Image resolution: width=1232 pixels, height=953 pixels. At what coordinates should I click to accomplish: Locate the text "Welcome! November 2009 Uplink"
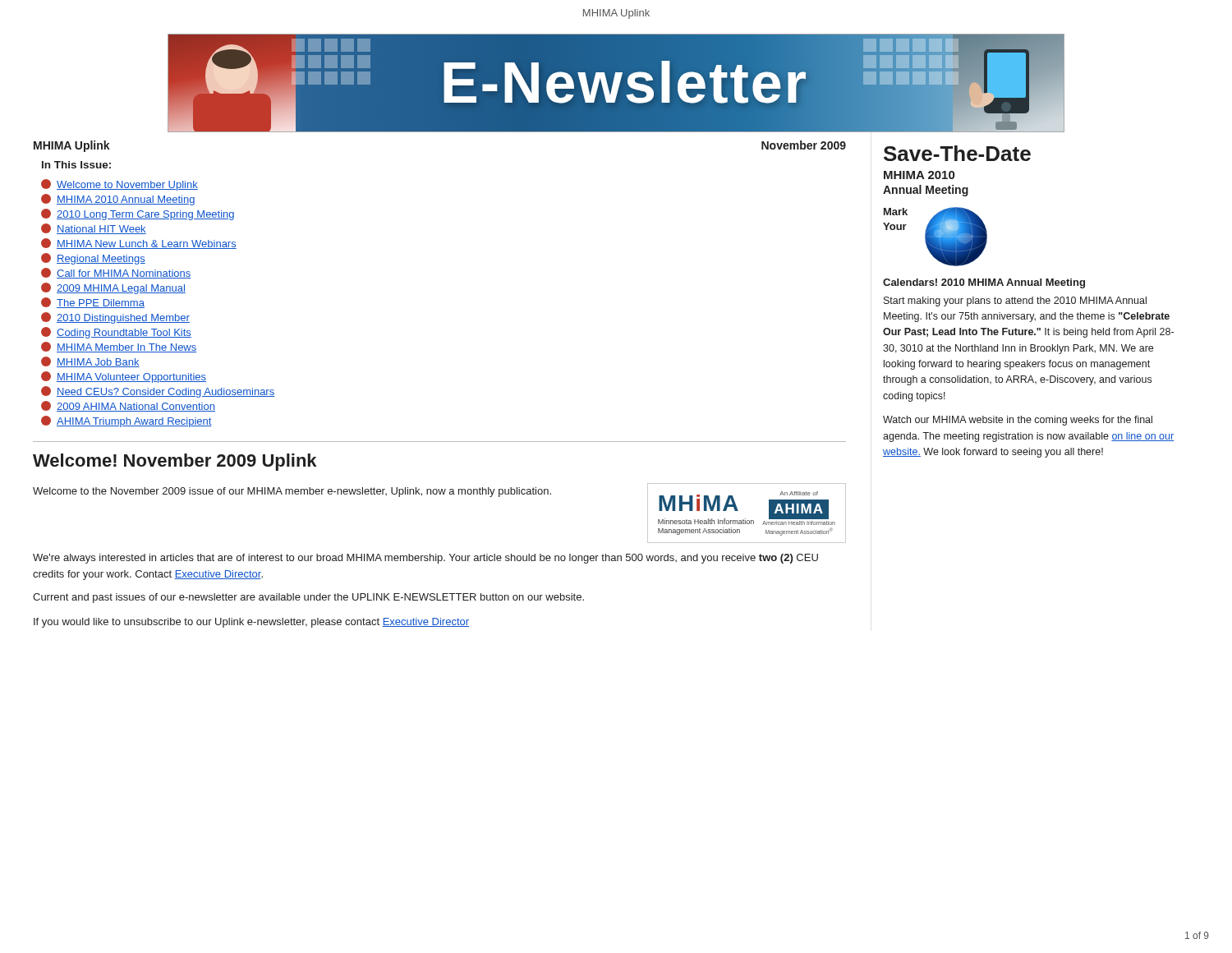tap(175, 460)
